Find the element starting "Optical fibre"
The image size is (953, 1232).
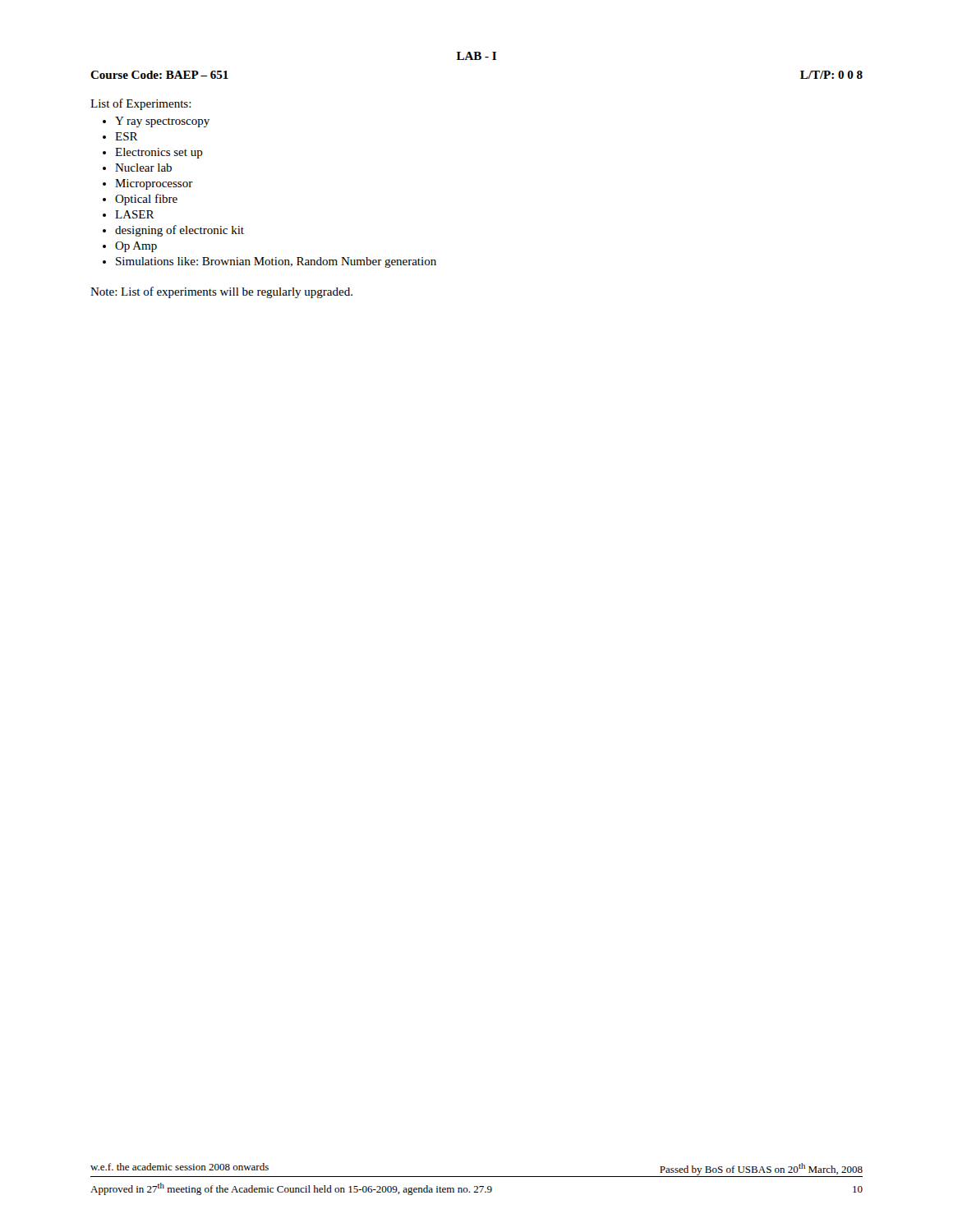tap(146, 199)
